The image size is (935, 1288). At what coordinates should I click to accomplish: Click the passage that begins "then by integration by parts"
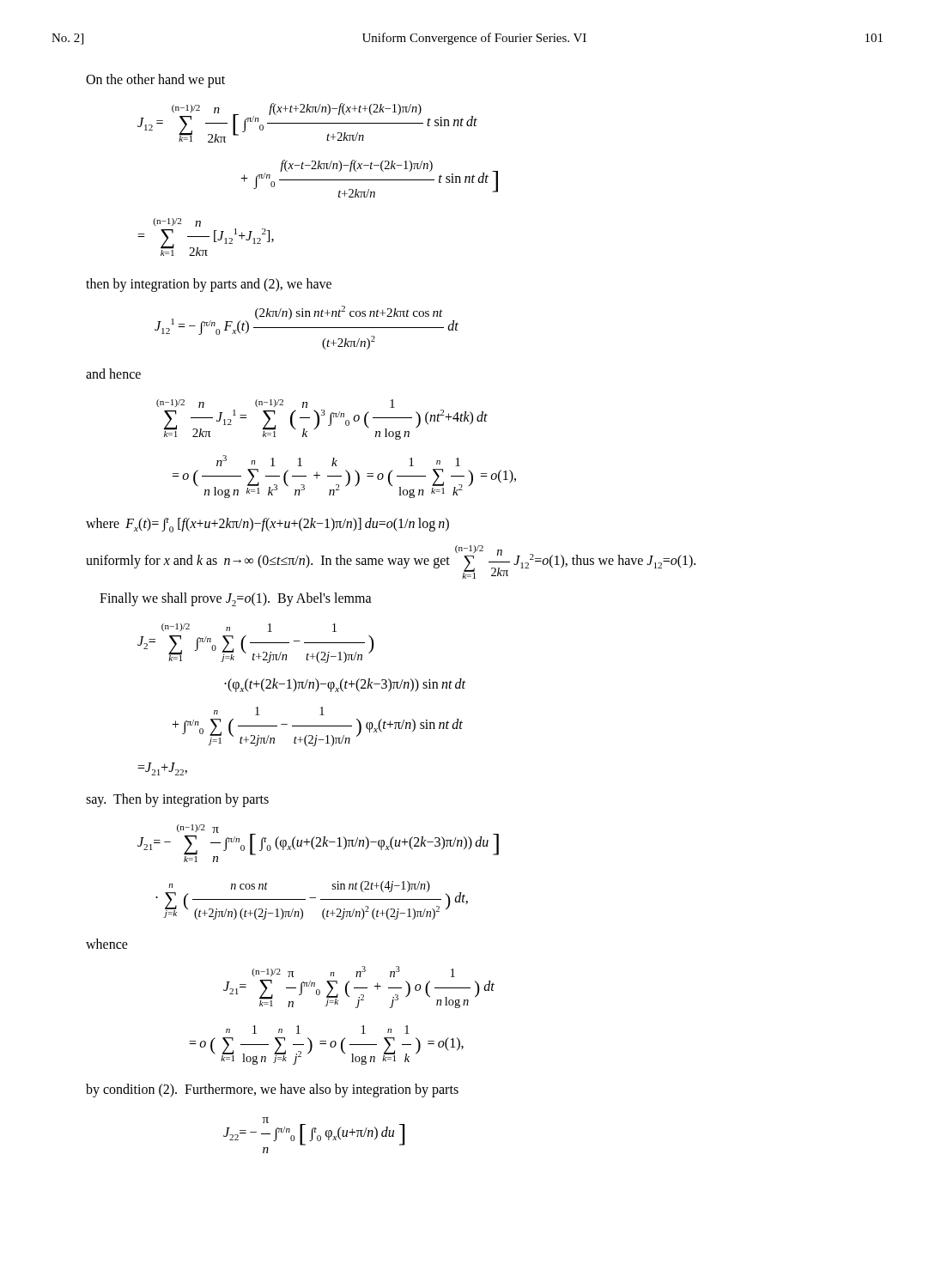point(209,284)
